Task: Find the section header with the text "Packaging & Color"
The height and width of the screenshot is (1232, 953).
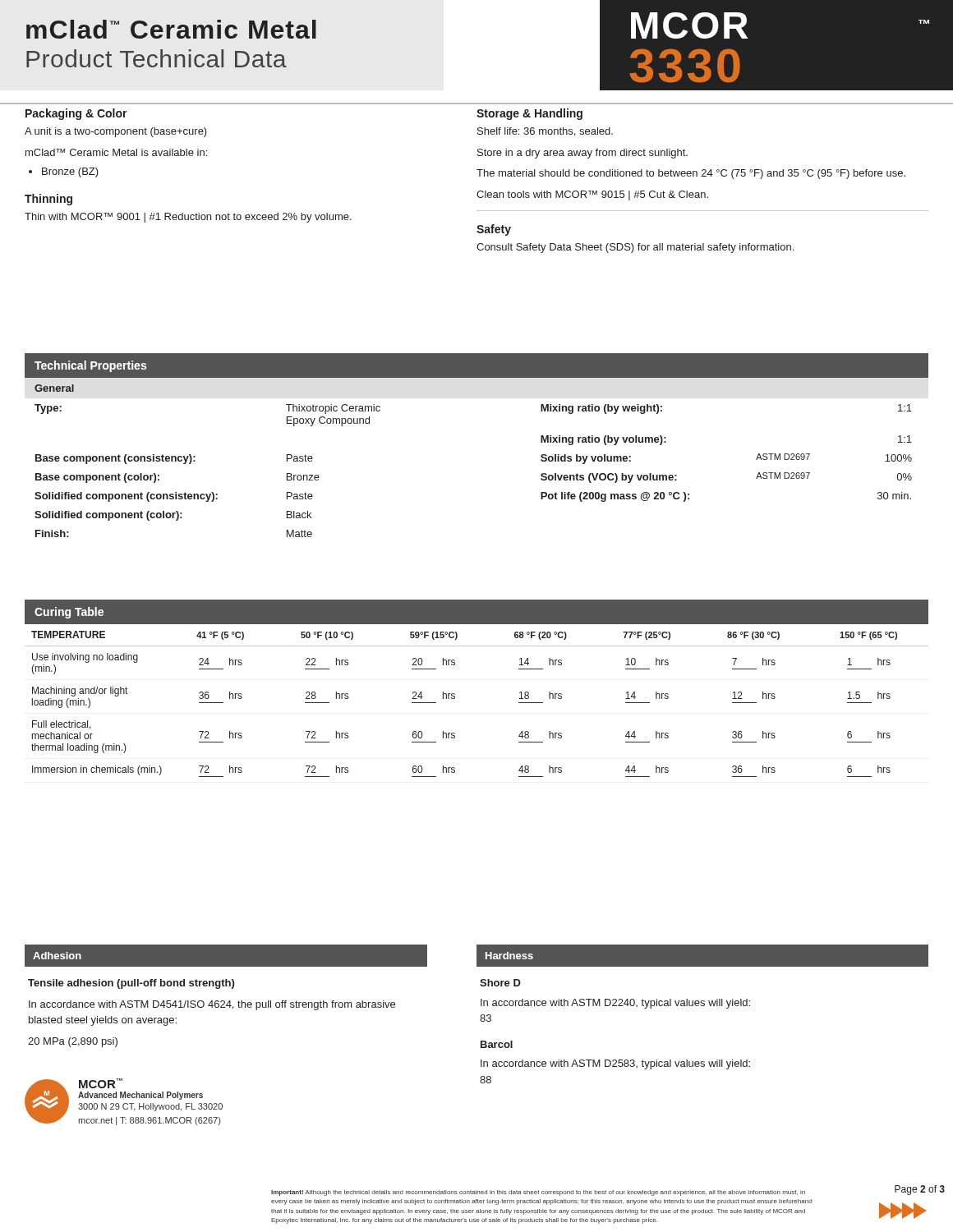Action: click(76, 113)
